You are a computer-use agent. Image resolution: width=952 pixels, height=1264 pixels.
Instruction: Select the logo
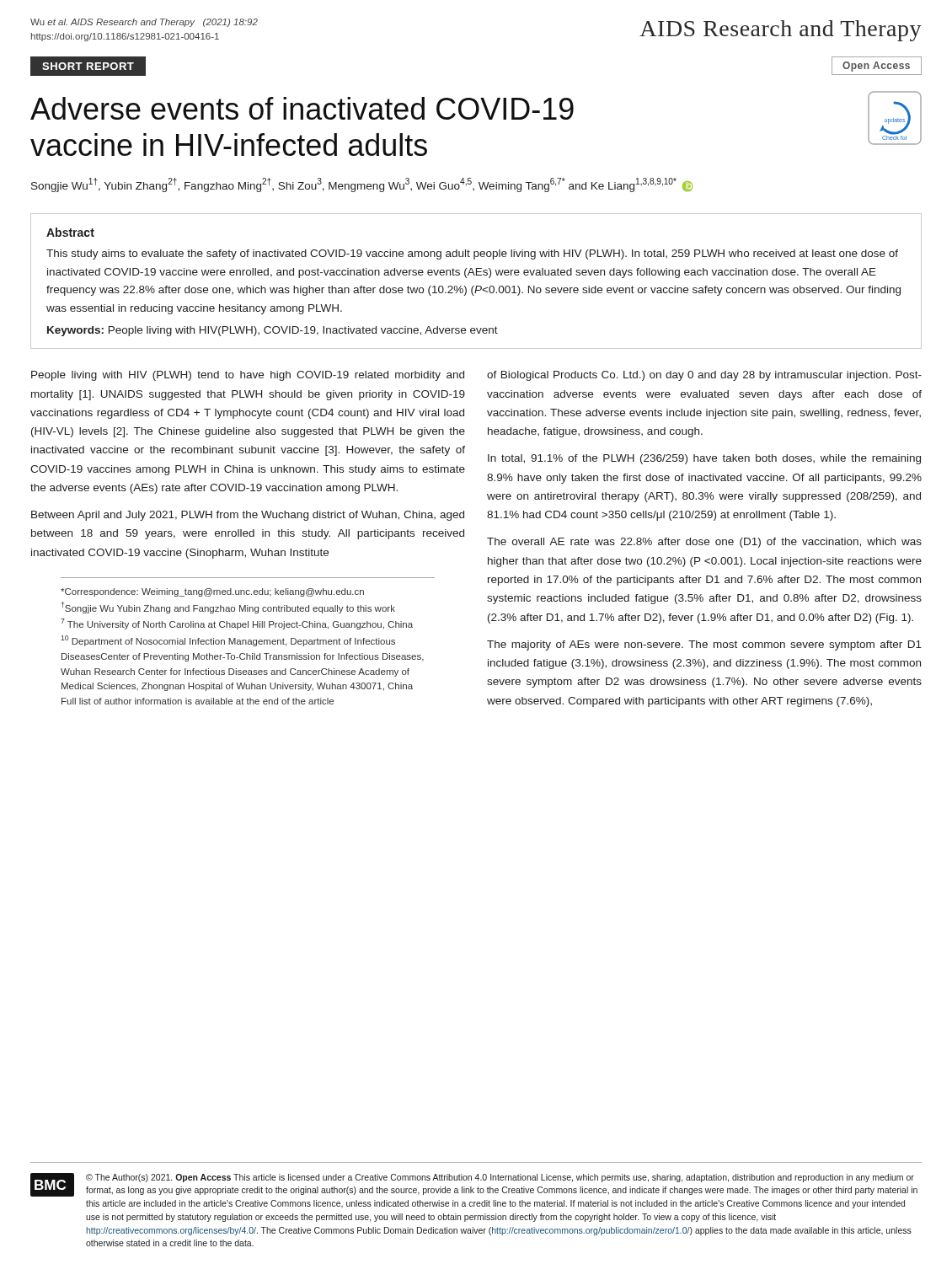895,118
